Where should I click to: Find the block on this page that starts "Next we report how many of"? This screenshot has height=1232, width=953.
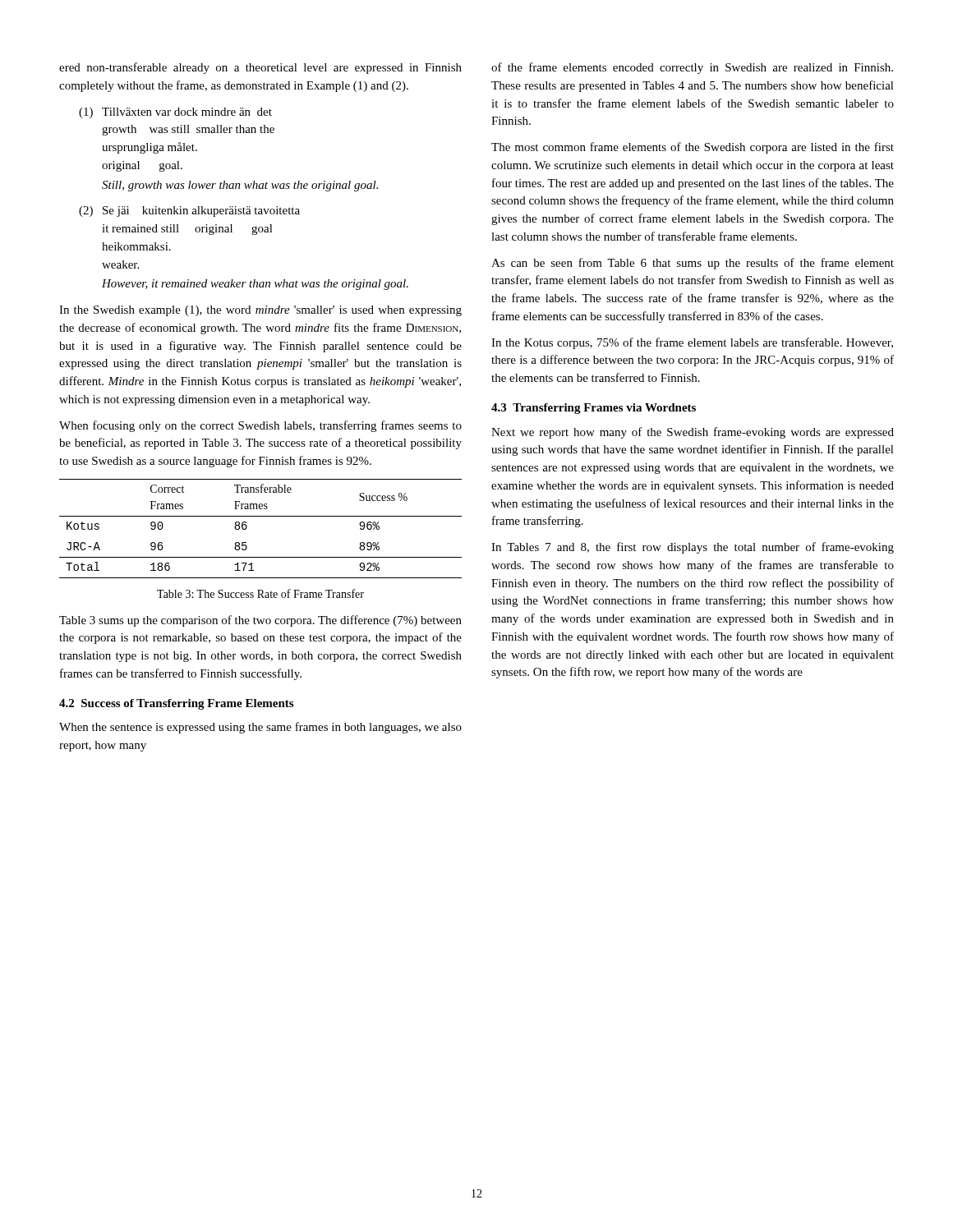tap(693, 477)
